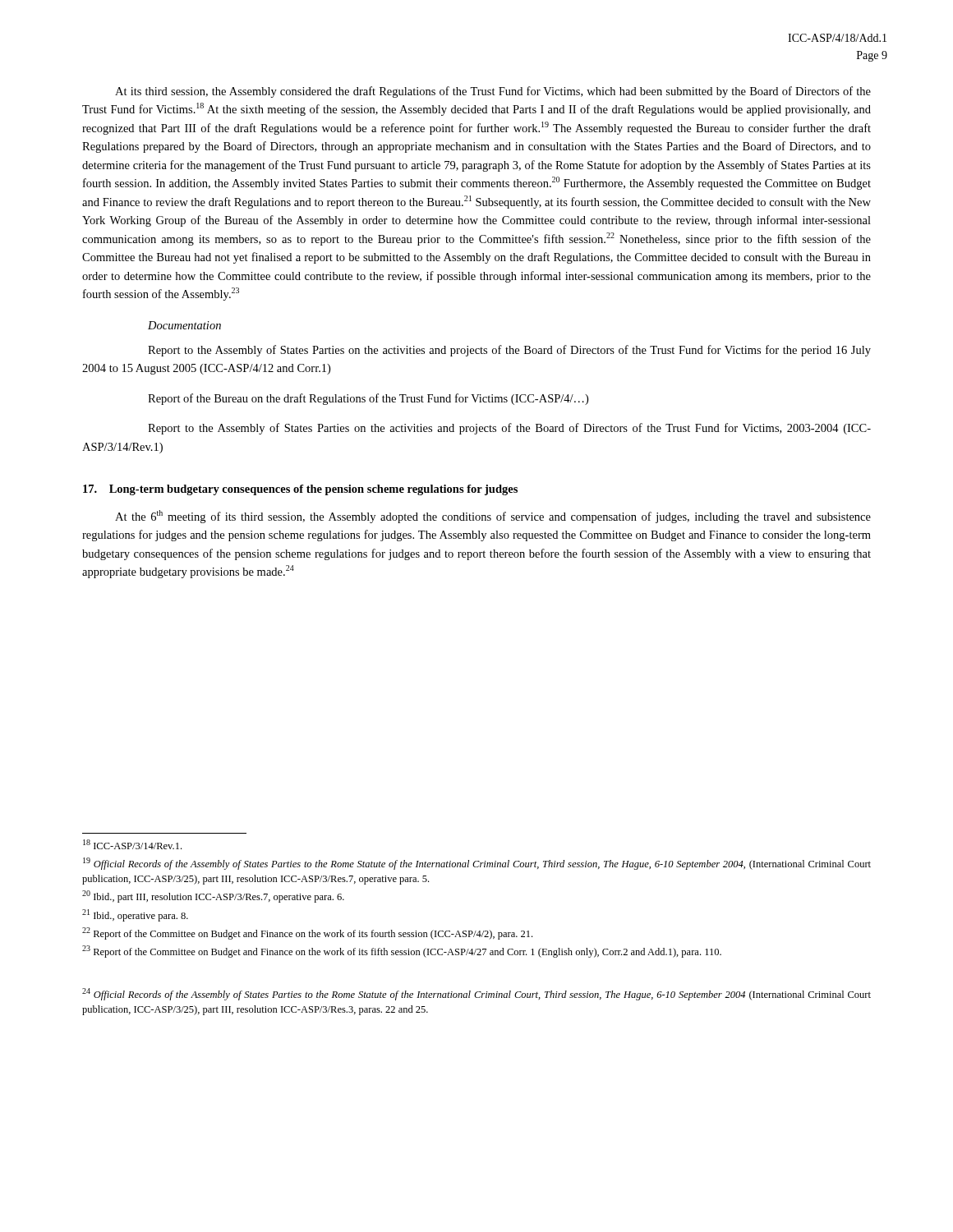This screenshot has width=953, height=1232.
Task: Locate the text starting "17. Long-term budgetary consequences of the"
Action: point(300,489)
